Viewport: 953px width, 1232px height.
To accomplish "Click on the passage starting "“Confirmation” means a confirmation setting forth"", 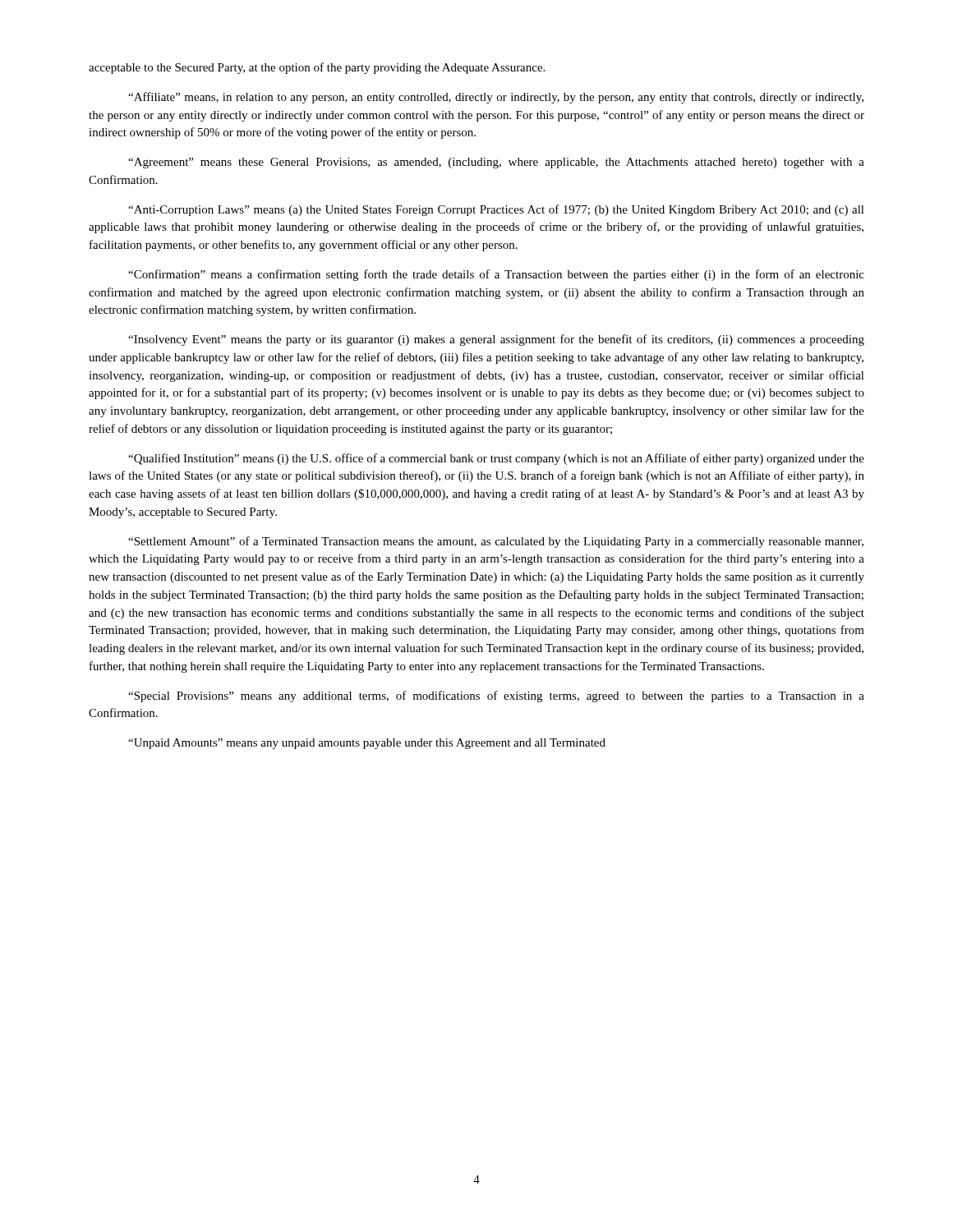I will tap(476, 293).
